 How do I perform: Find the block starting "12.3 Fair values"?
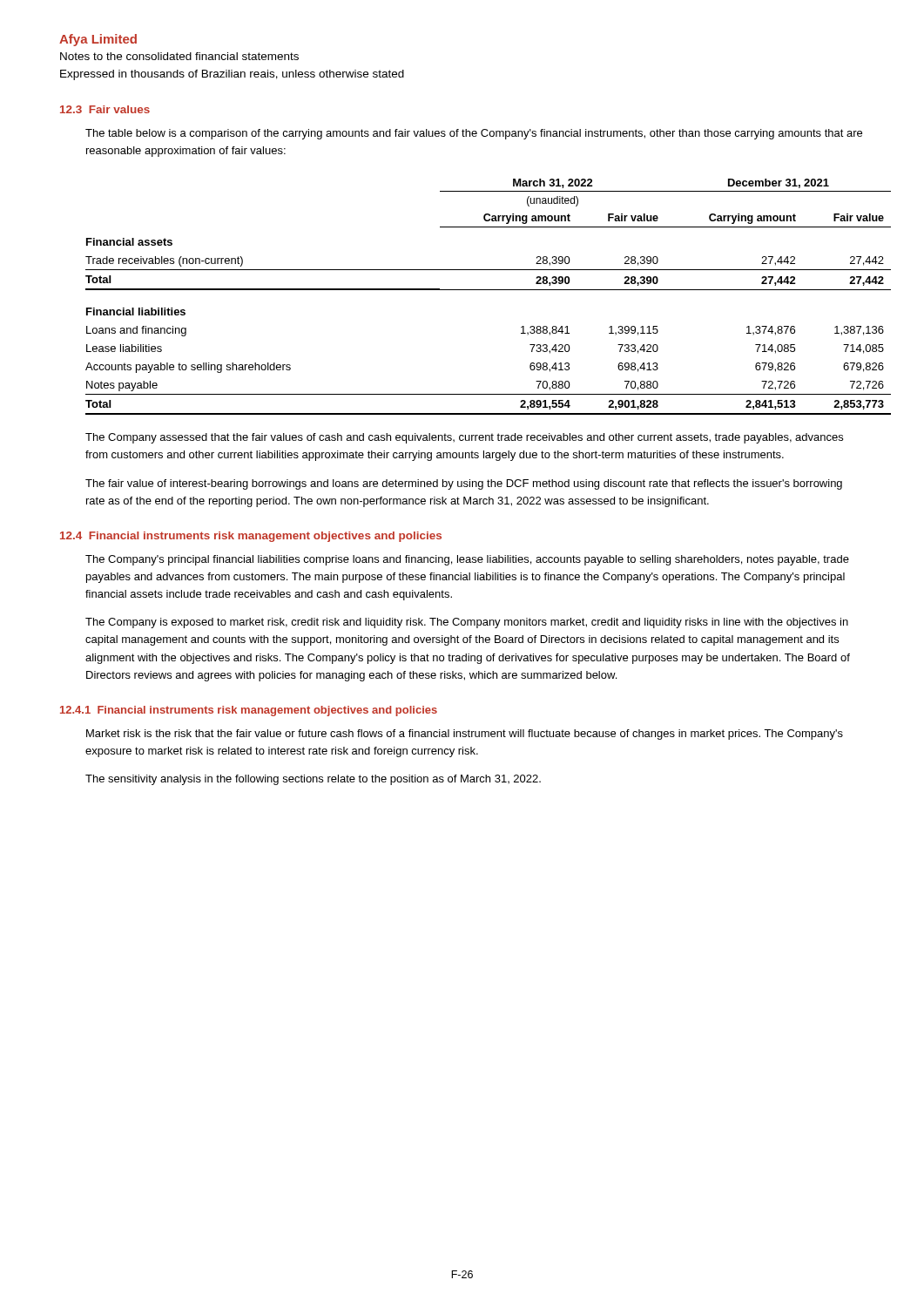pyautogui.click(x=105, y=109)
